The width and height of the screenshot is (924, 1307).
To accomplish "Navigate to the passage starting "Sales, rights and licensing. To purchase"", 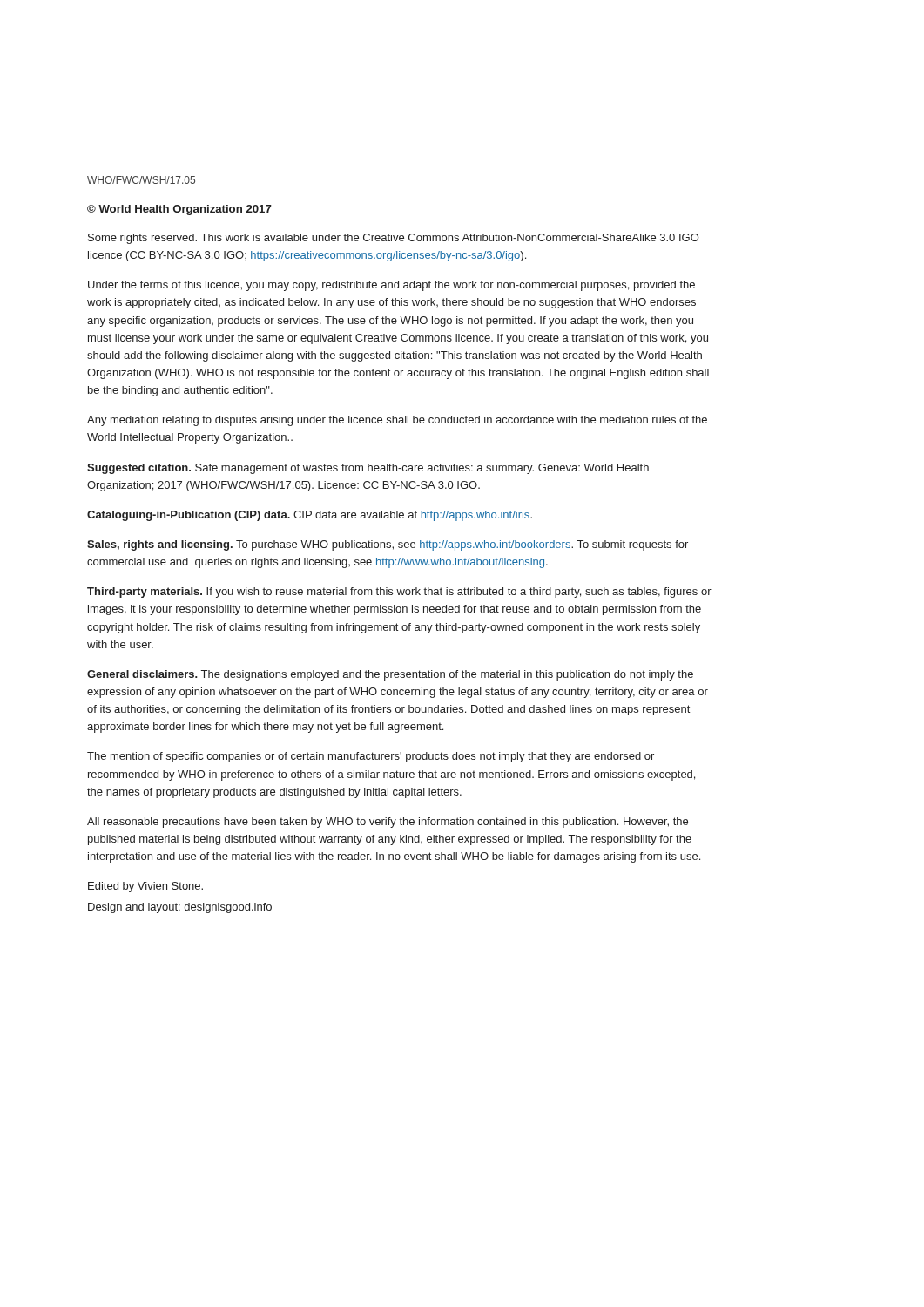I will click(x=388, y=553).
